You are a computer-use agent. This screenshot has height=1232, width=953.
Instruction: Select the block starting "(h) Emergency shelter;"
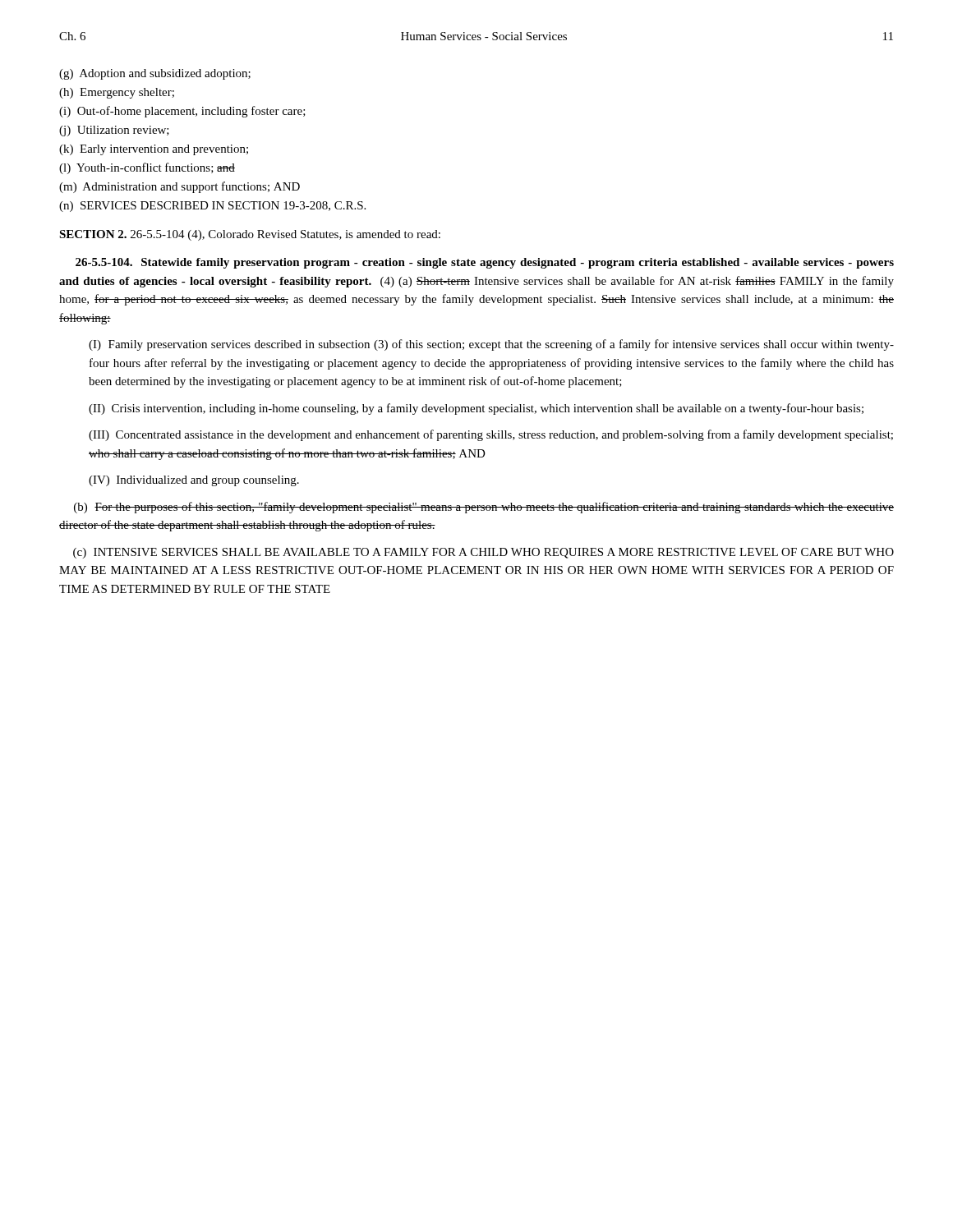click(117, 93)
